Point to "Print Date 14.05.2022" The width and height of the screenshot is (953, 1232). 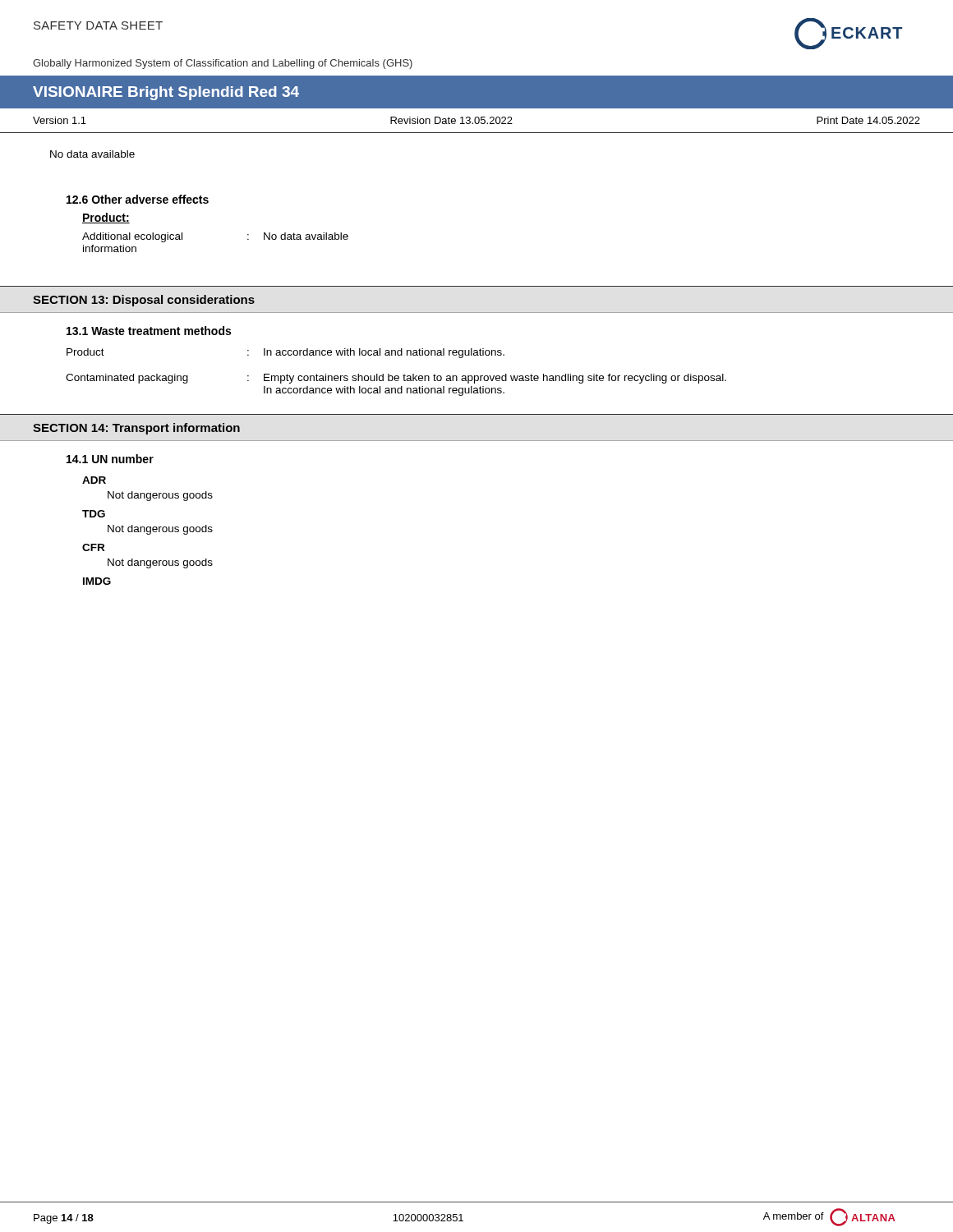(x=868, y=120)
